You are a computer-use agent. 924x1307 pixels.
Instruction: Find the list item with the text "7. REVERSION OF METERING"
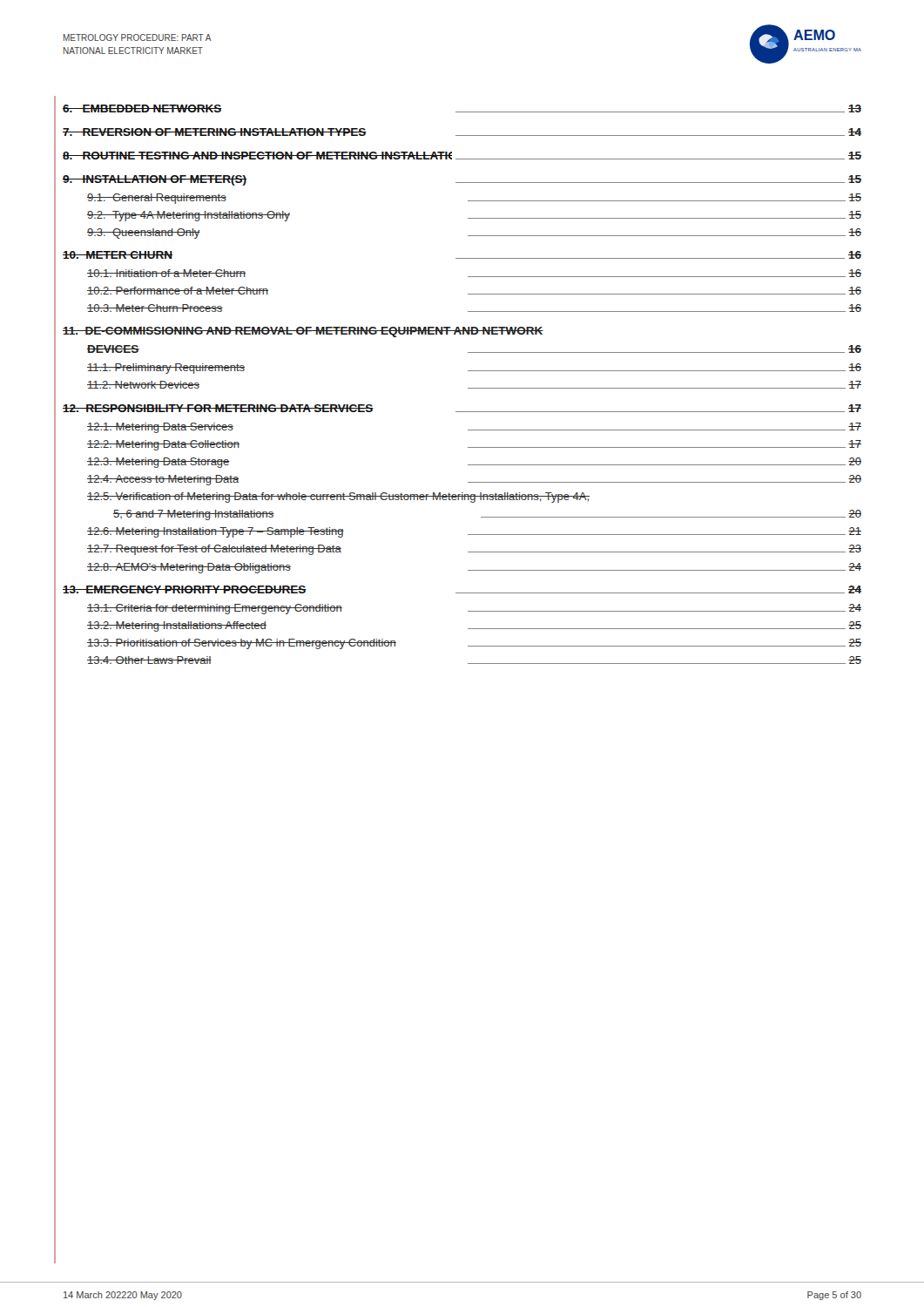(462, 133)
